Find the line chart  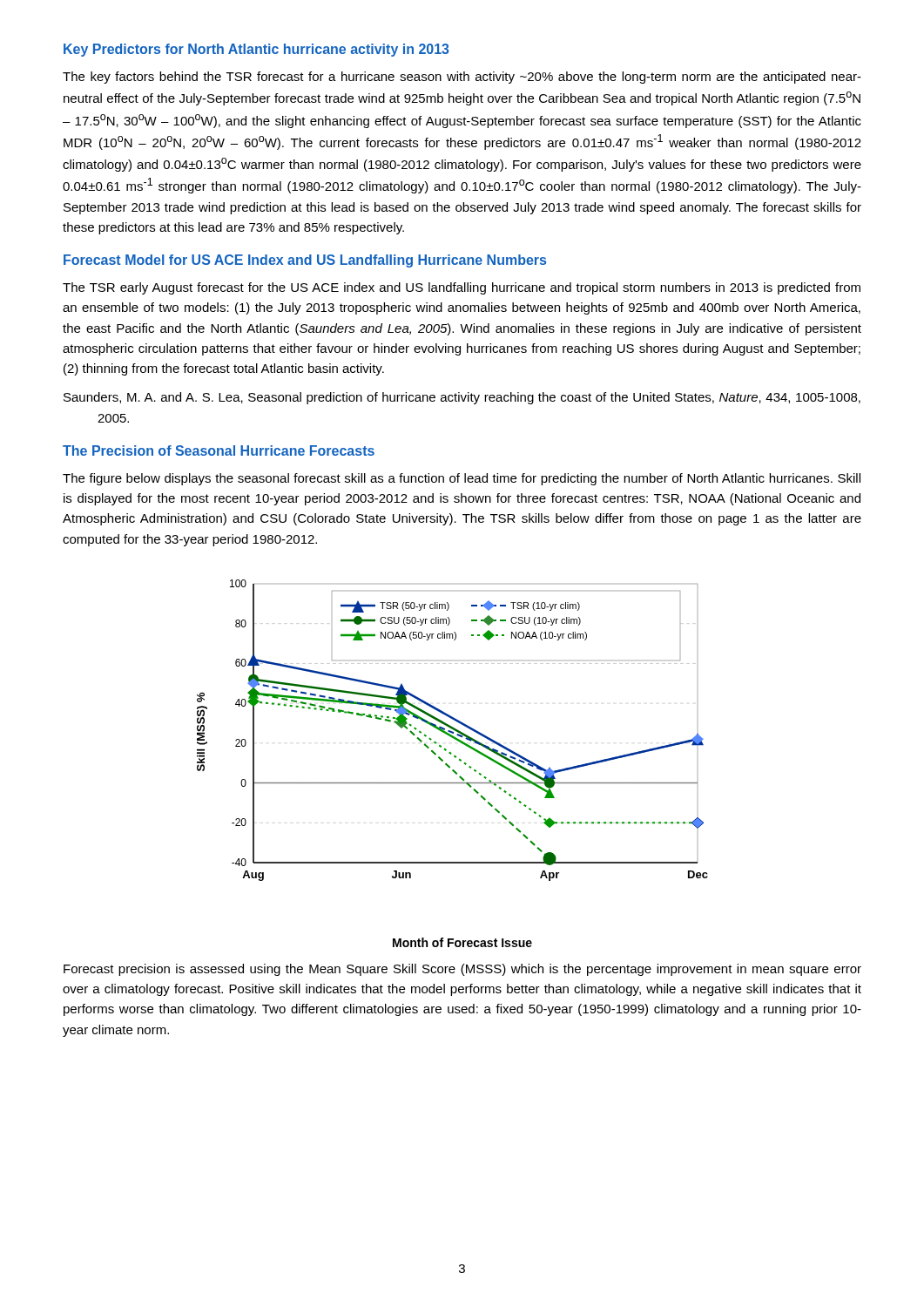[x=462, y=749]
